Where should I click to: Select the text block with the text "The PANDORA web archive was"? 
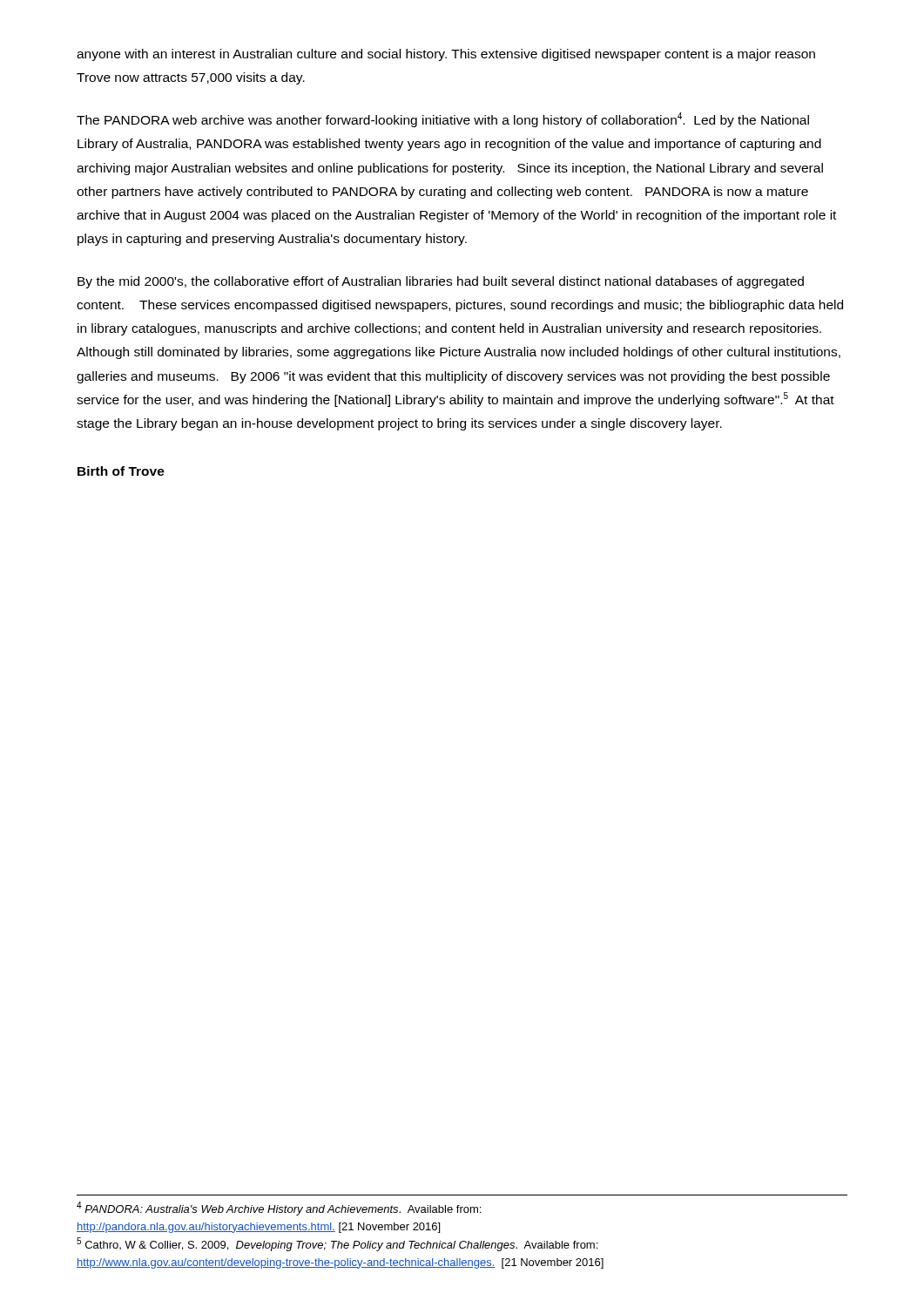[457, 179]
